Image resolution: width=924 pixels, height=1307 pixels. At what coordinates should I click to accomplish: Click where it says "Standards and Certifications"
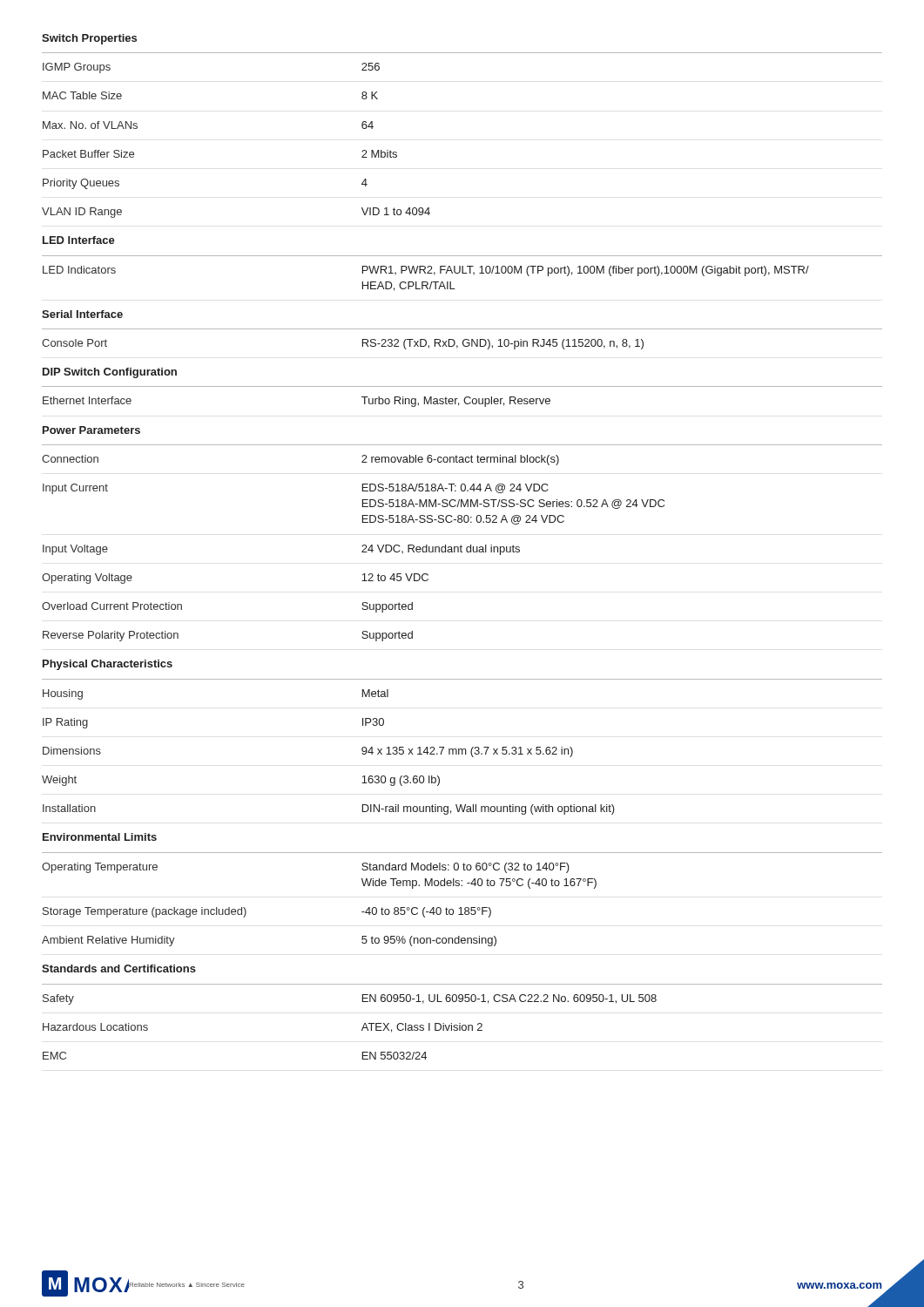119,969
